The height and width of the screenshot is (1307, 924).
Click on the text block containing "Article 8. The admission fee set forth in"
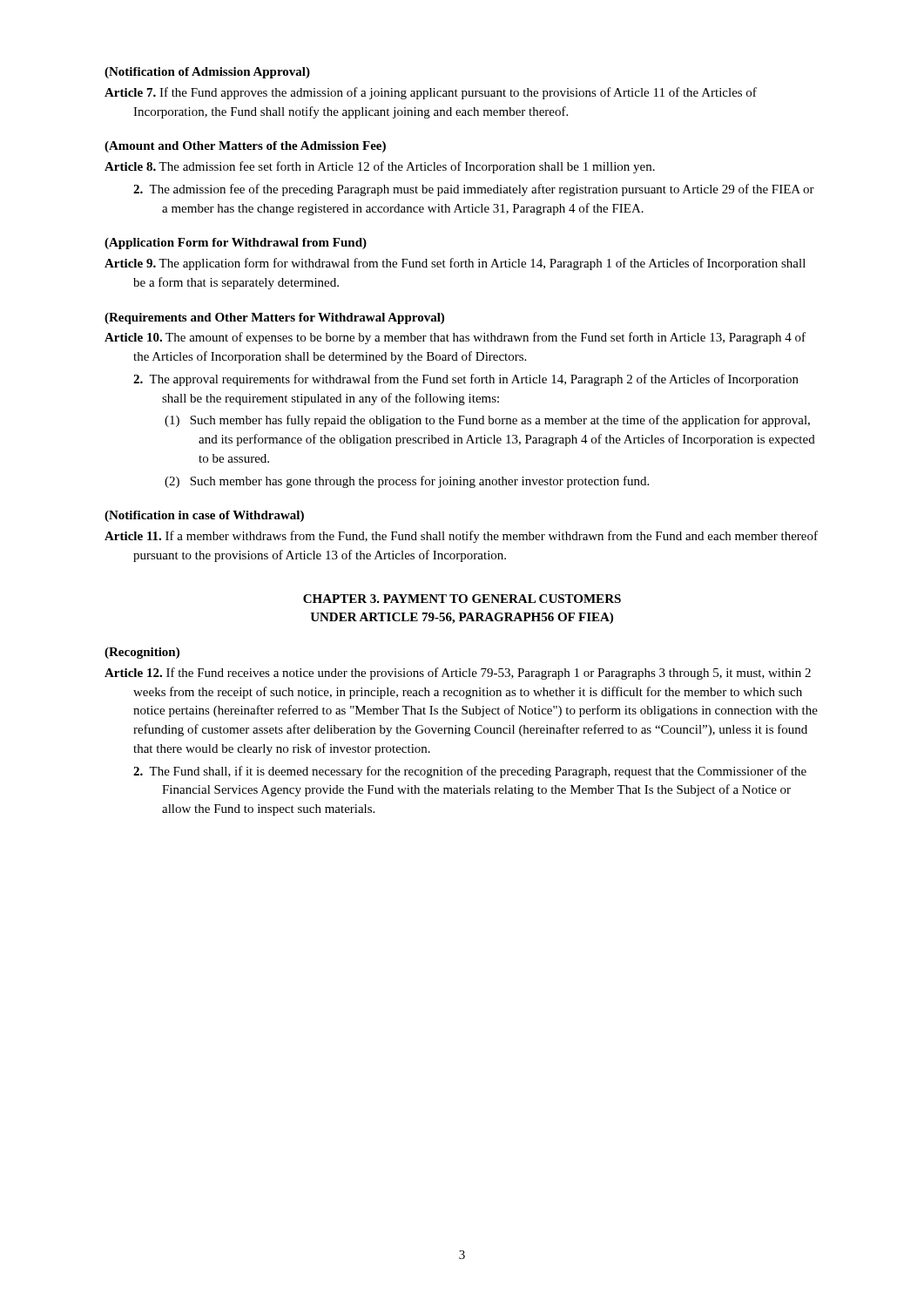[380, 166]
